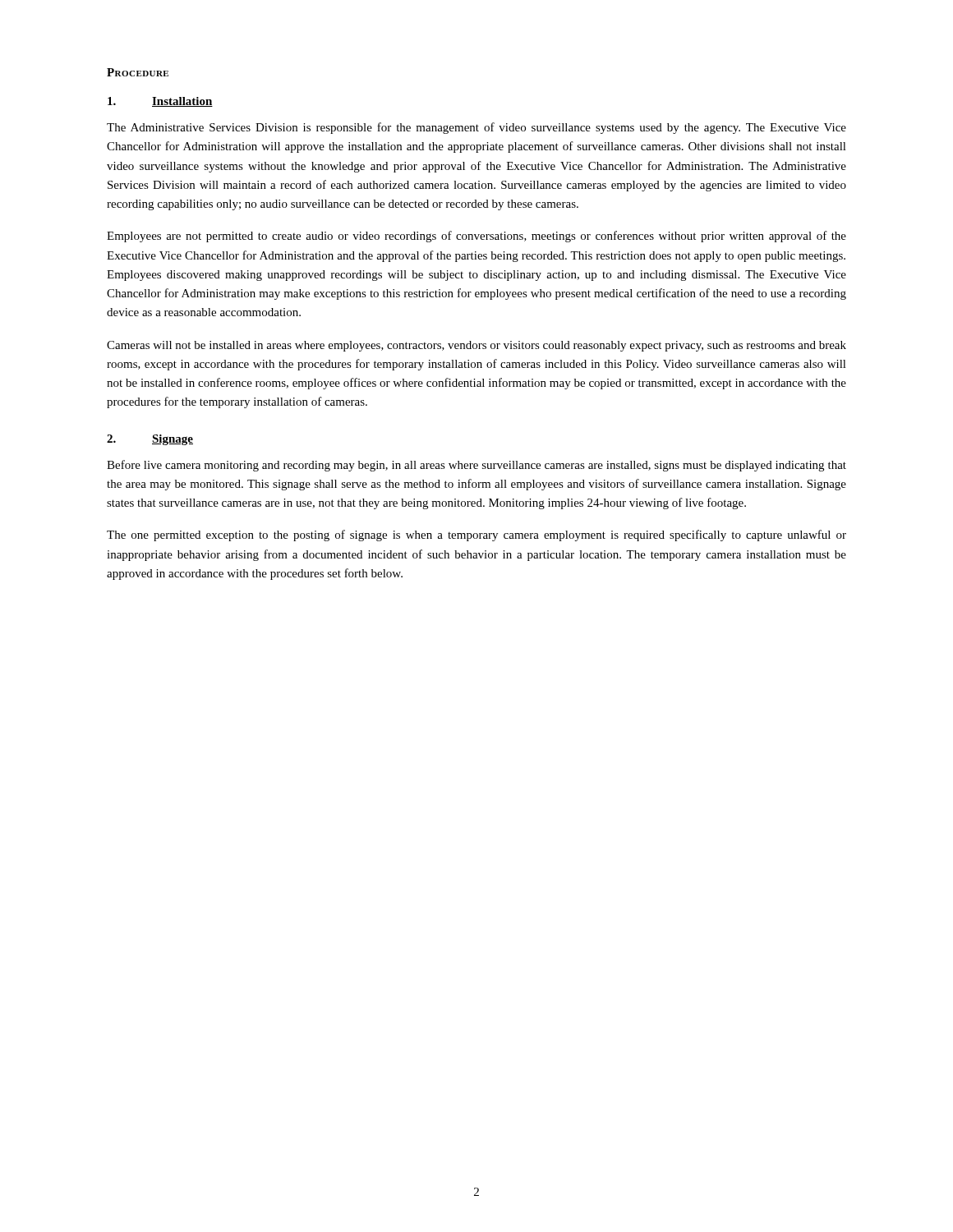Where is the passage that starts "The Administrative Services Division is responsible for the"?
Image resolution: width=953 pixels, height=1232 pixels.
click(476, 166)
